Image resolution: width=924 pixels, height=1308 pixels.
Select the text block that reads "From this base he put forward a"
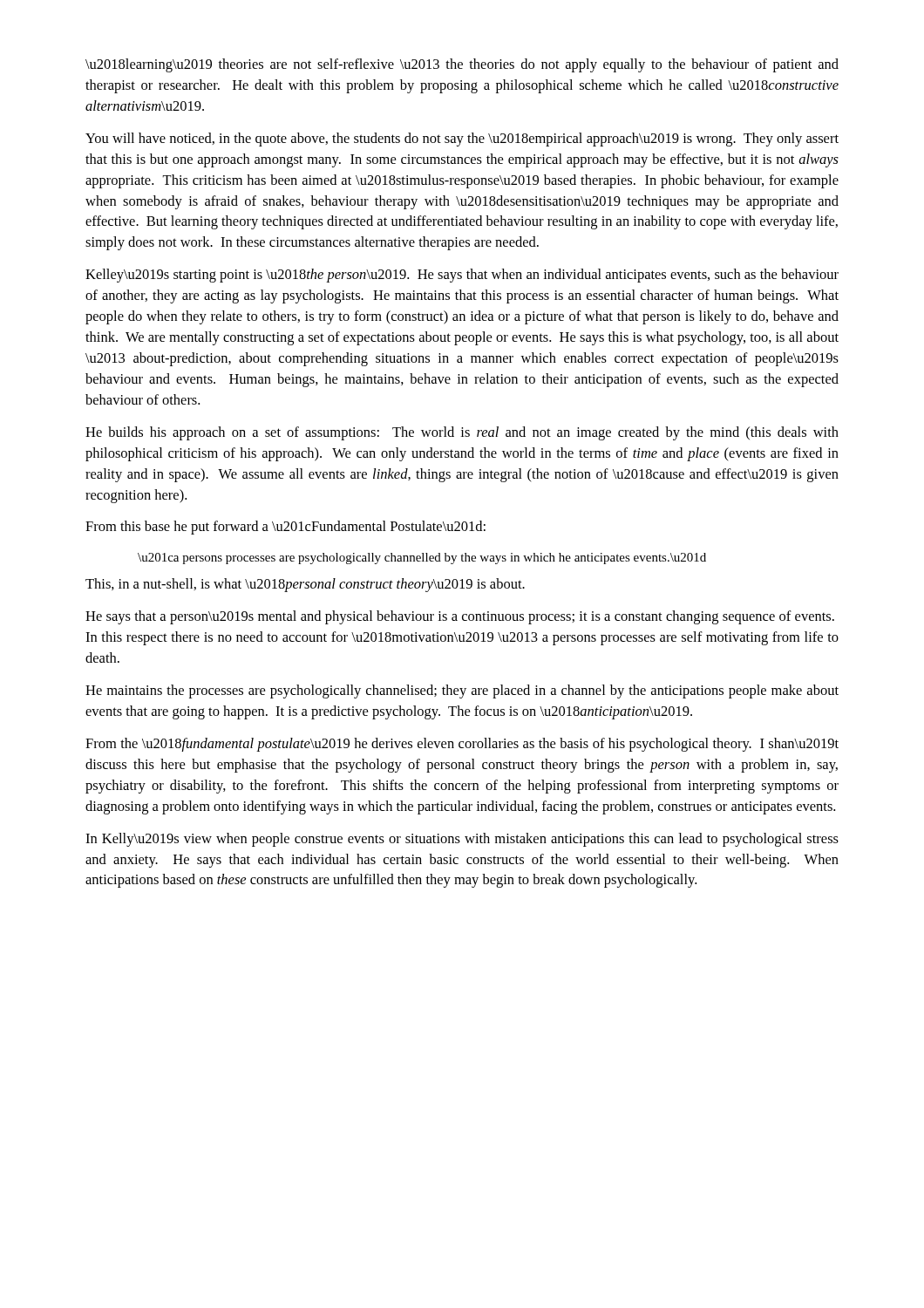(286, 527)
